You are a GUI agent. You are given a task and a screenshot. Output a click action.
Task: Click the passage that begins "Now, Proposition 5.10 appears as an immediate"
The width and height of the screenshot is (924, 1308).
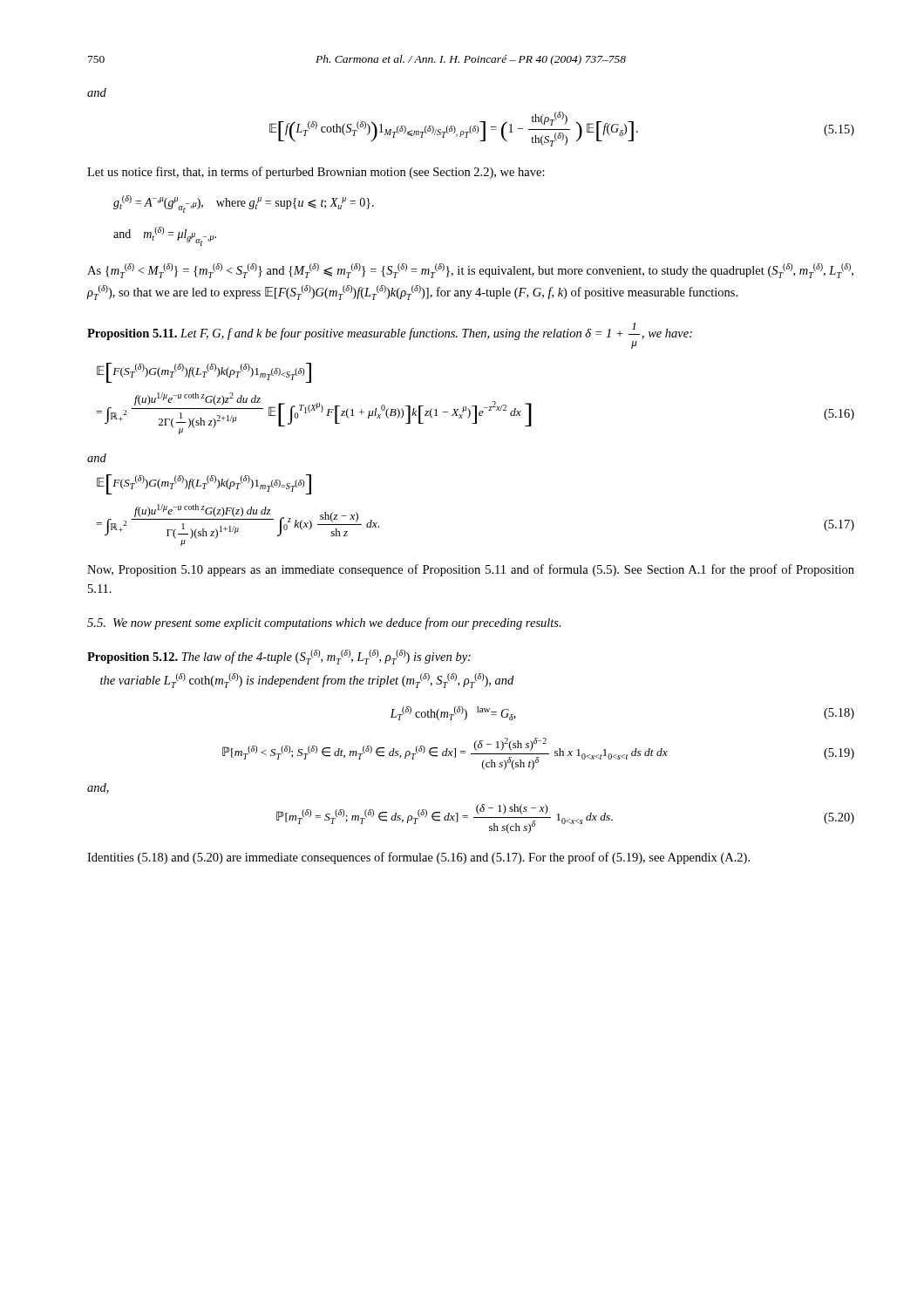coord(471,579)
